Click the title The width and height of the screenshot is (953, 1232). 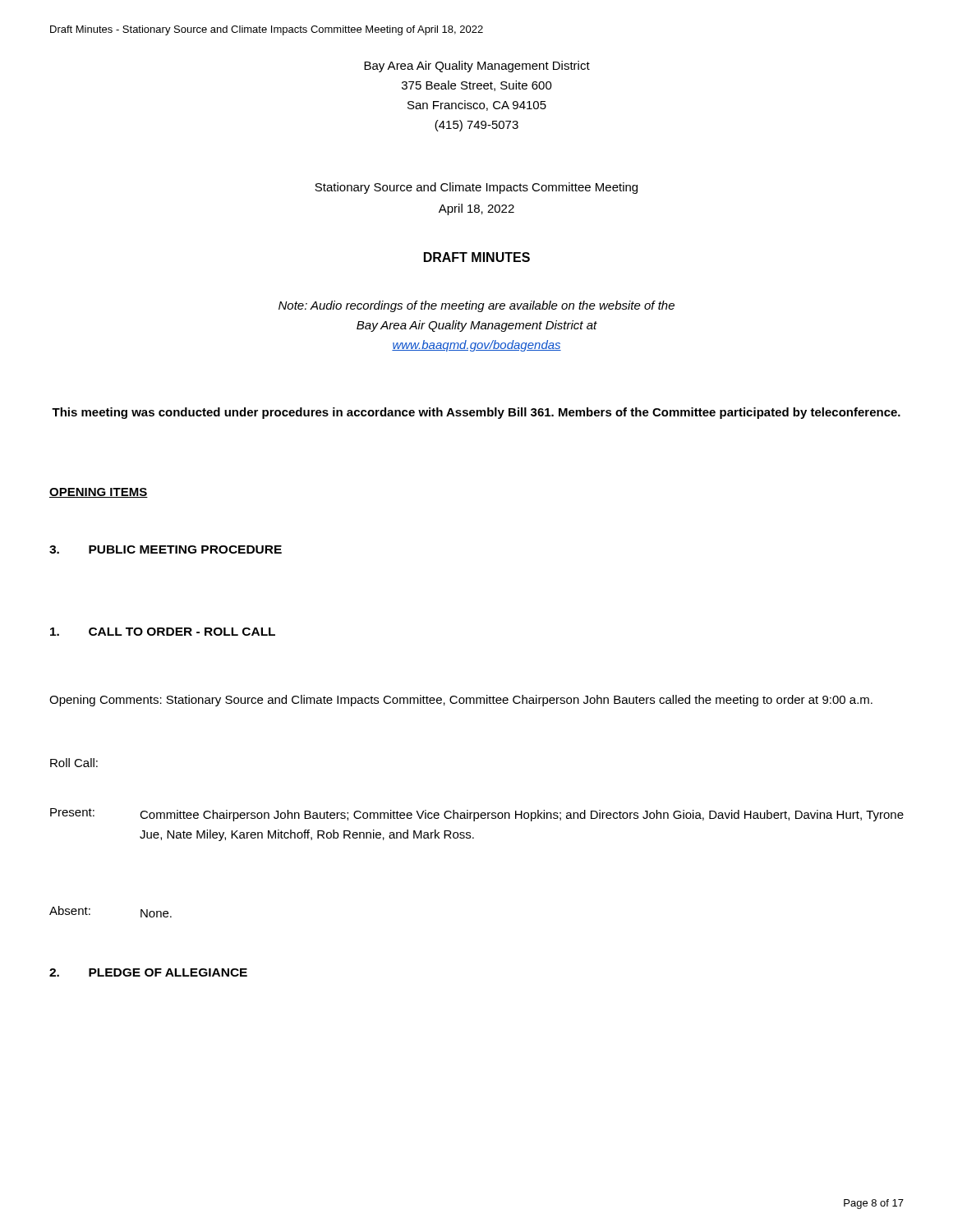point(476,257)
